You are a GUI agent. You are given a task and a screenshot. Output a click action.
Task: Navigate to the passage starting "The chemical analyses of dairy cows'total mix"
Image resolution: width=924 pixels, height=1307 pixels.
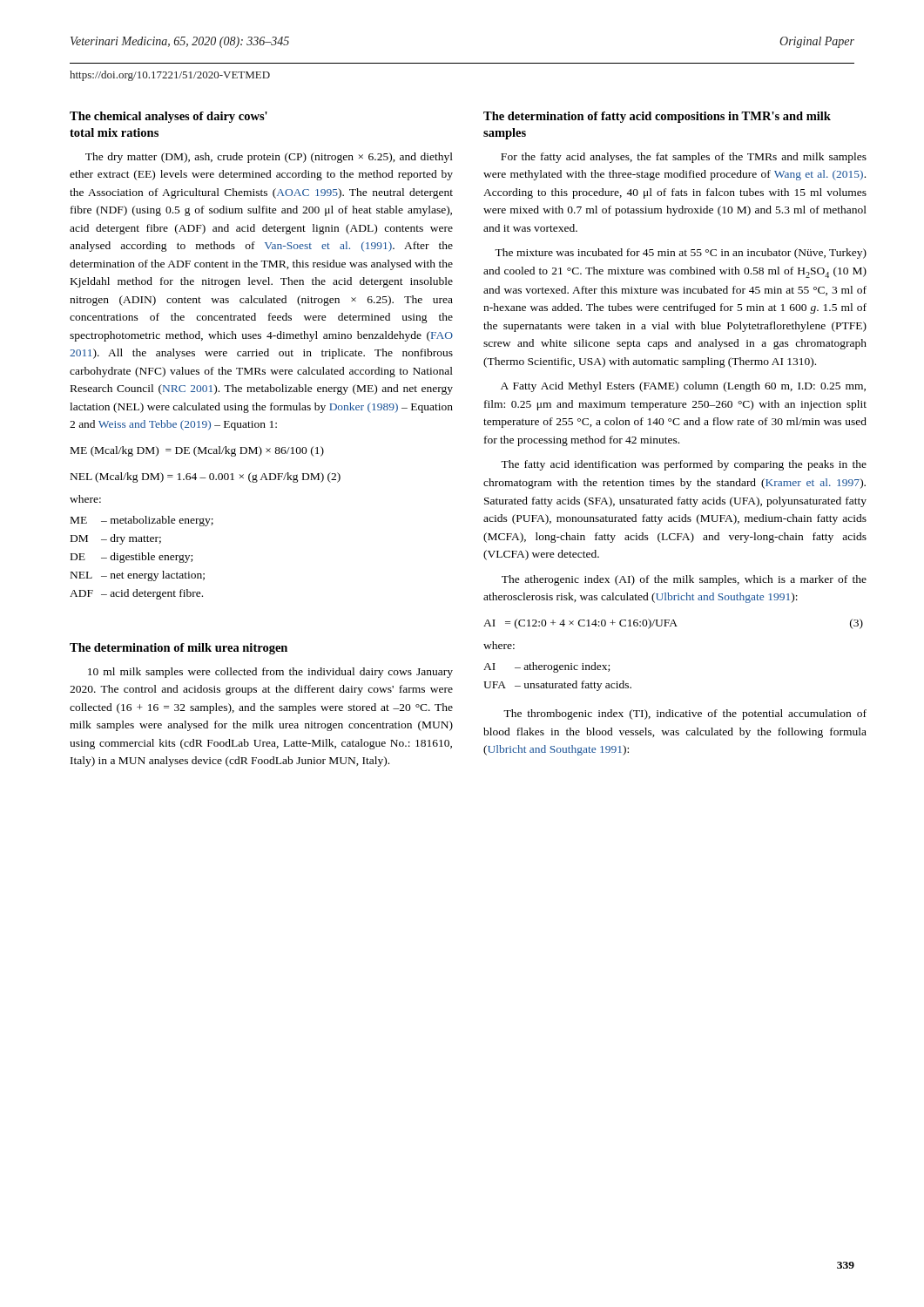169,124
